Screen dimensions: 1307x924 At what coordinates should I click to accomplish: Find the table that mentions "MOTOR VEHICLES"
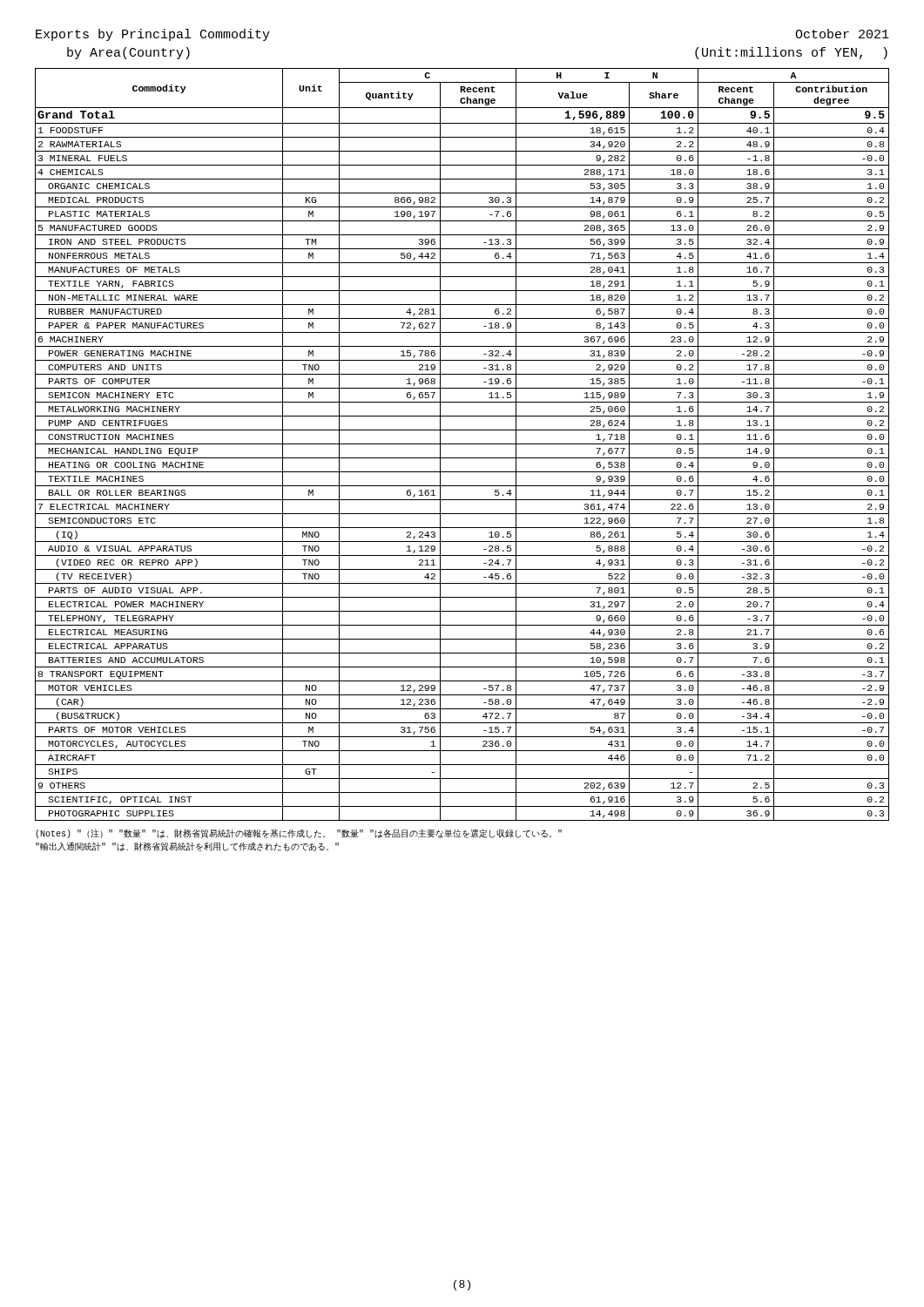pos(462,444)
